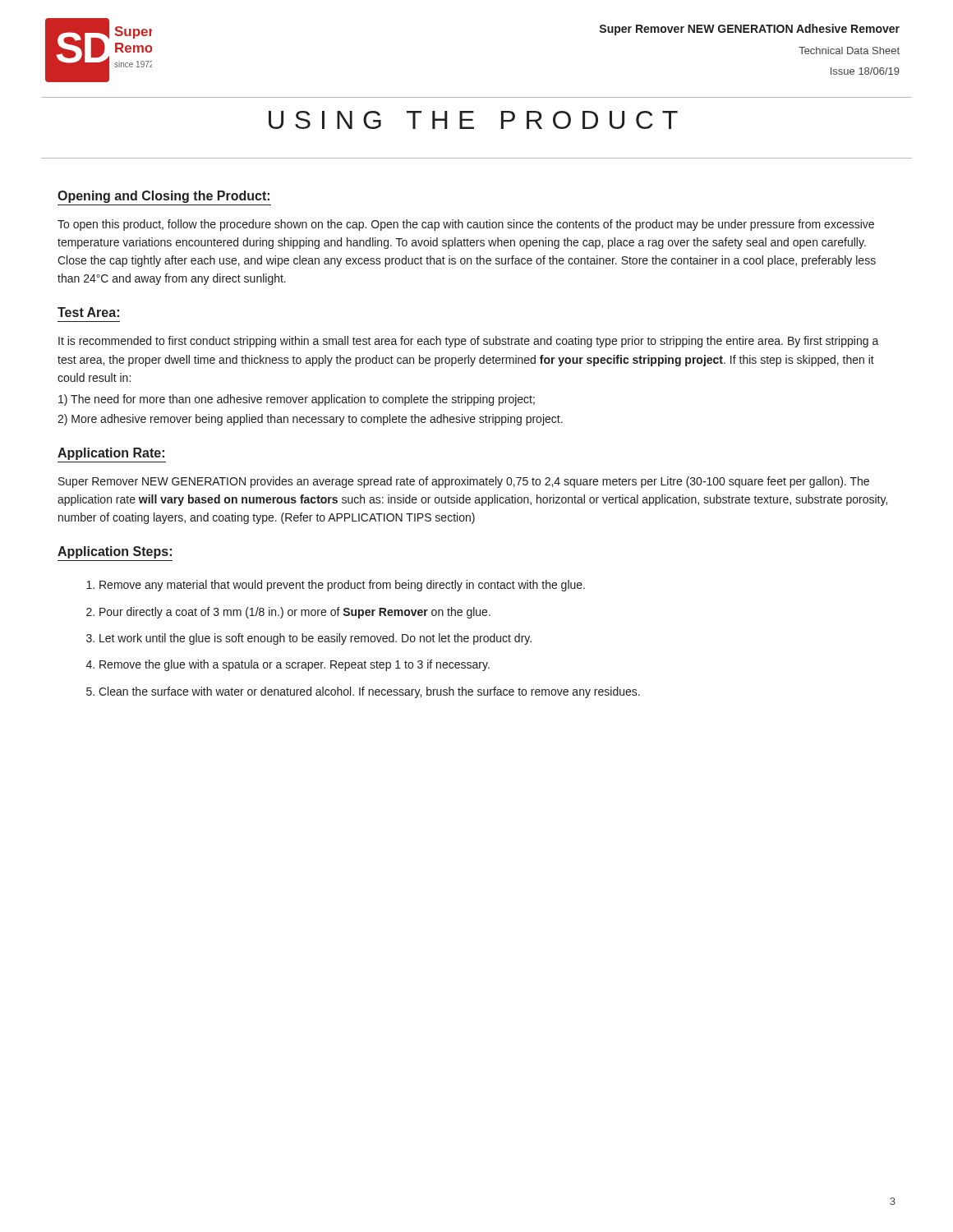Click the passage that begins "Remove the glue with a spatula or"

294,665
